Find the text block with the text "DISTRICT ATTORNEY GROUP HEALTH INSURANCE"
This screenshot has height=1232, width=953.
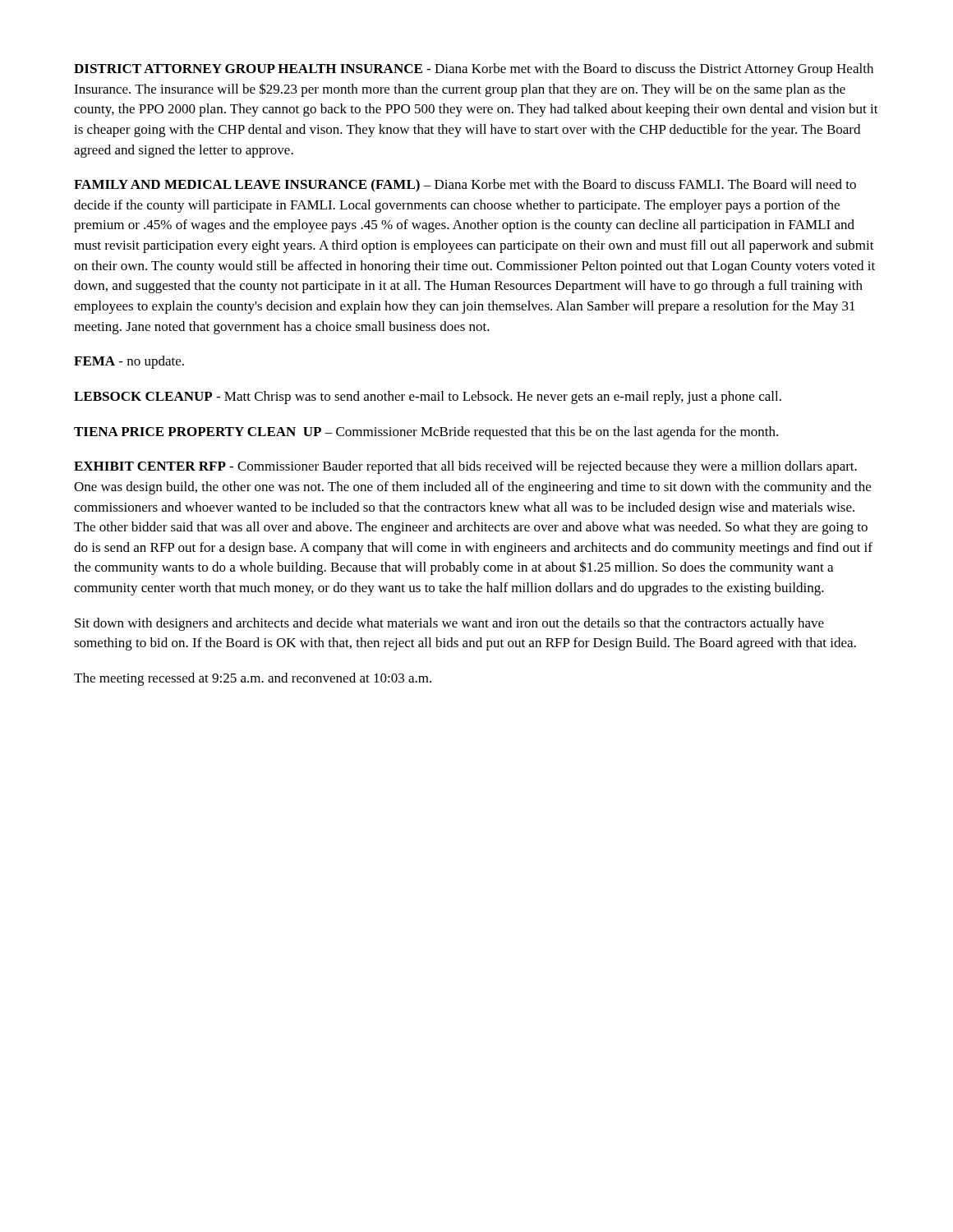(476, 110)
